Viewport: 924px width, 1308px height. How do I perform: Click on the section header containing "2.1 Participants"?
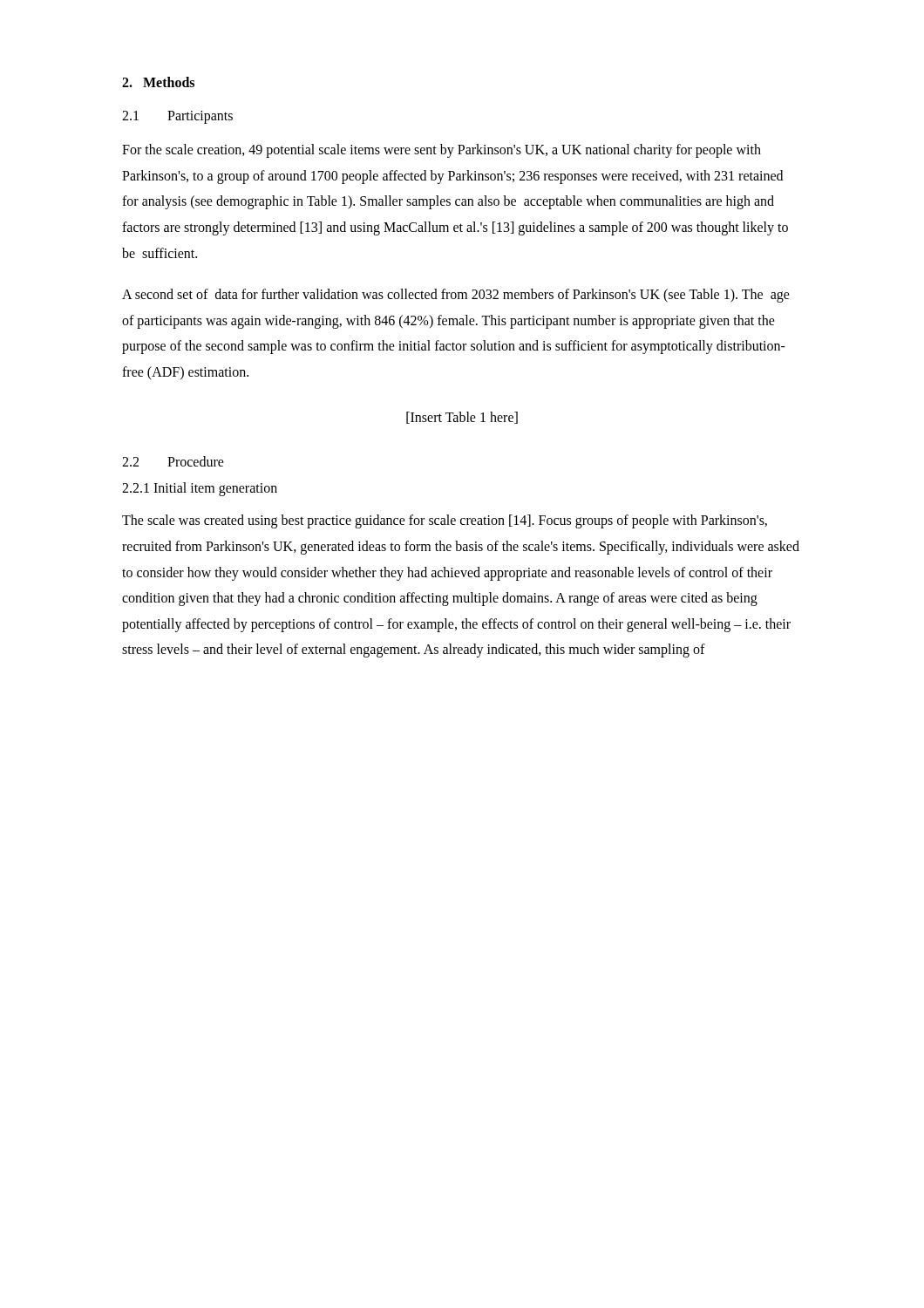[x=178, y=115]
